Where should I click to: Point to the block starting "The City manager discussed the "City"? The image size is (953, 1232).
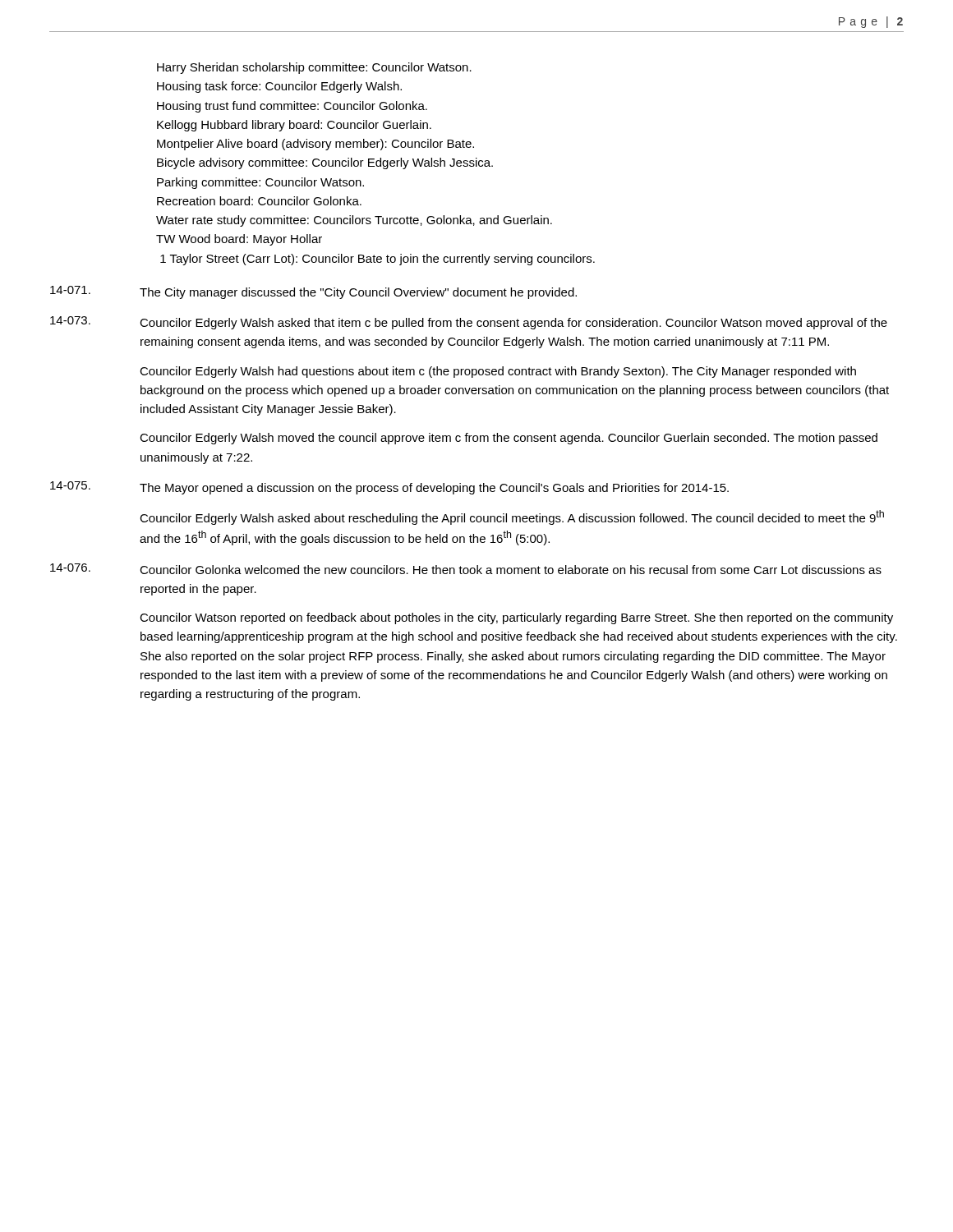[359, 292]
